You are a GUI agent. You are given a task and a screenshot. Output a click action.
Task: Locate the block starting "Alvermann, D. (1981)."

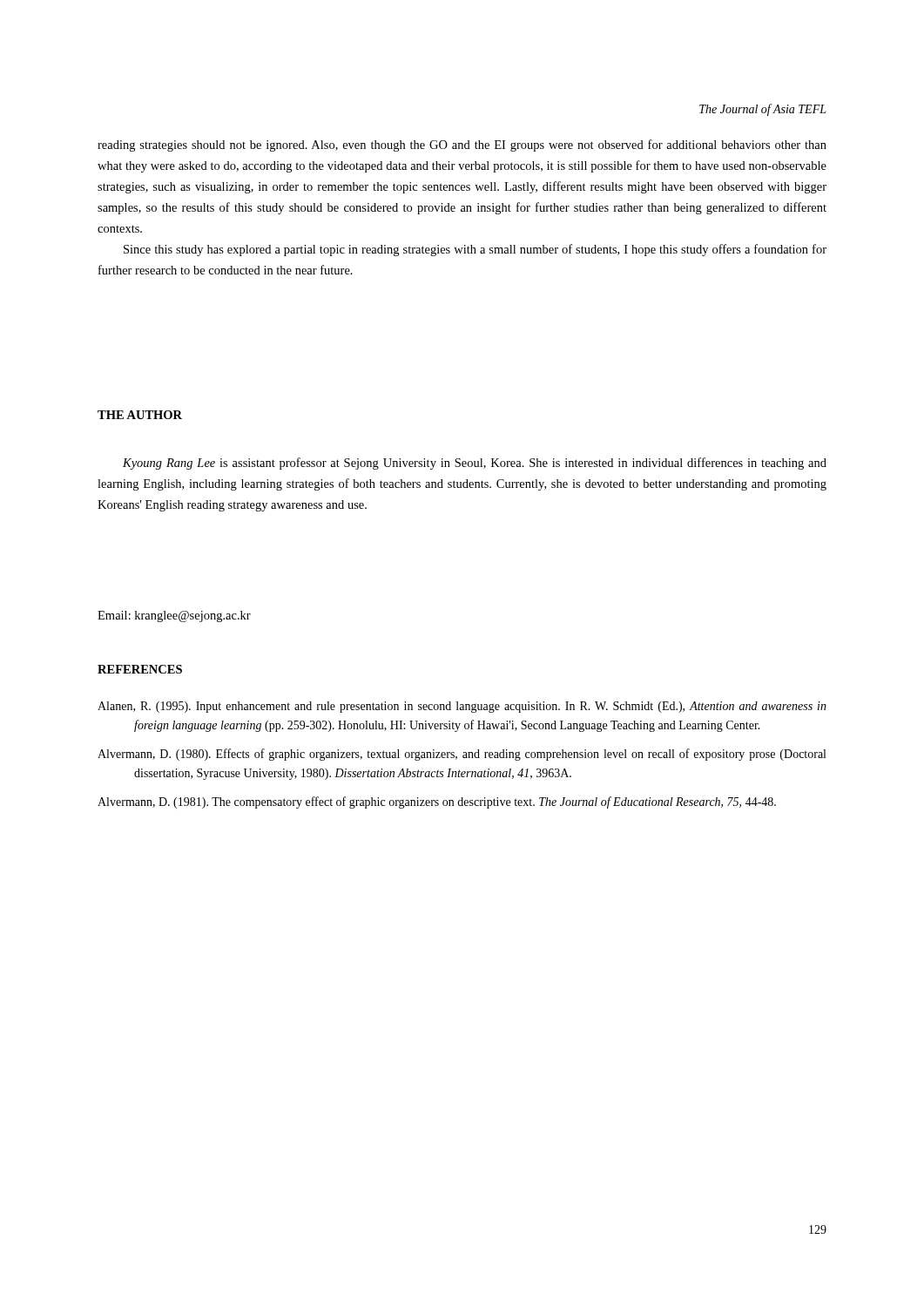(x=437, y=802)
